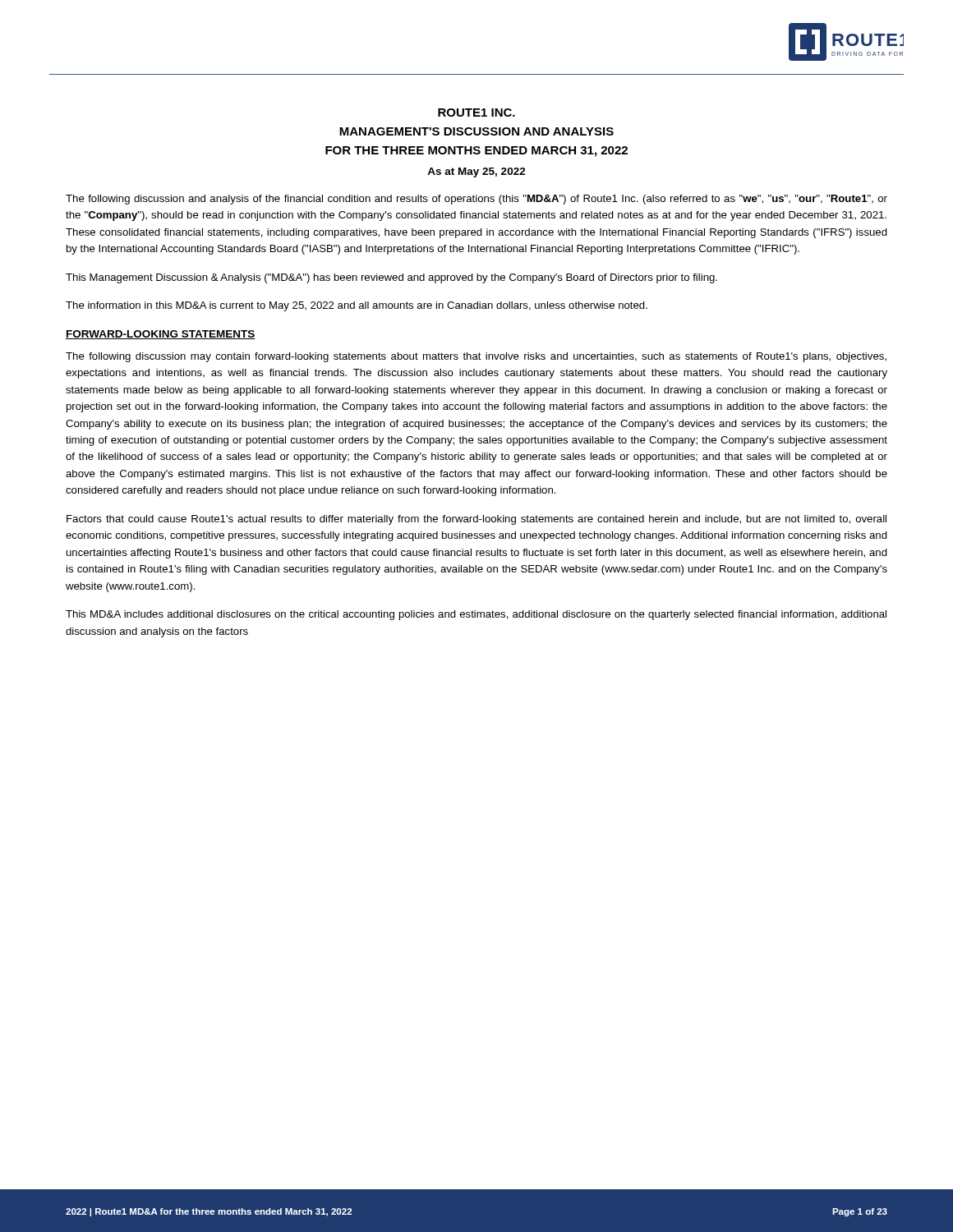The height and width of the screenshot is (1232, 953).
Task: Find "MANAGEMENT'S DISCUSSION AND ANALYSIS" on this page
Action: [476, 131]
